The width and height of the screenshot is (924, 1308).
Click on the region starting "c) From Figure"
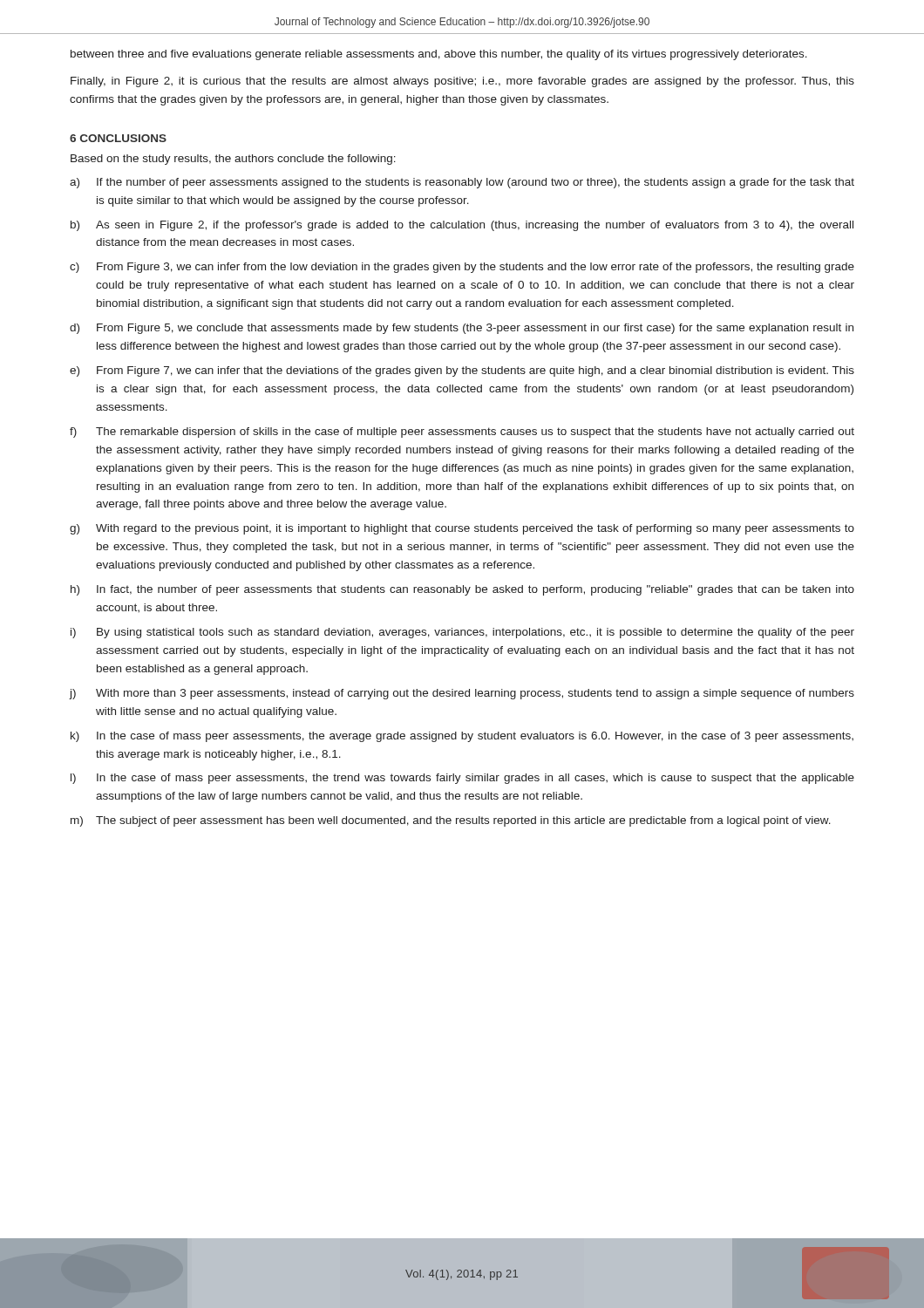click(462, 286)
